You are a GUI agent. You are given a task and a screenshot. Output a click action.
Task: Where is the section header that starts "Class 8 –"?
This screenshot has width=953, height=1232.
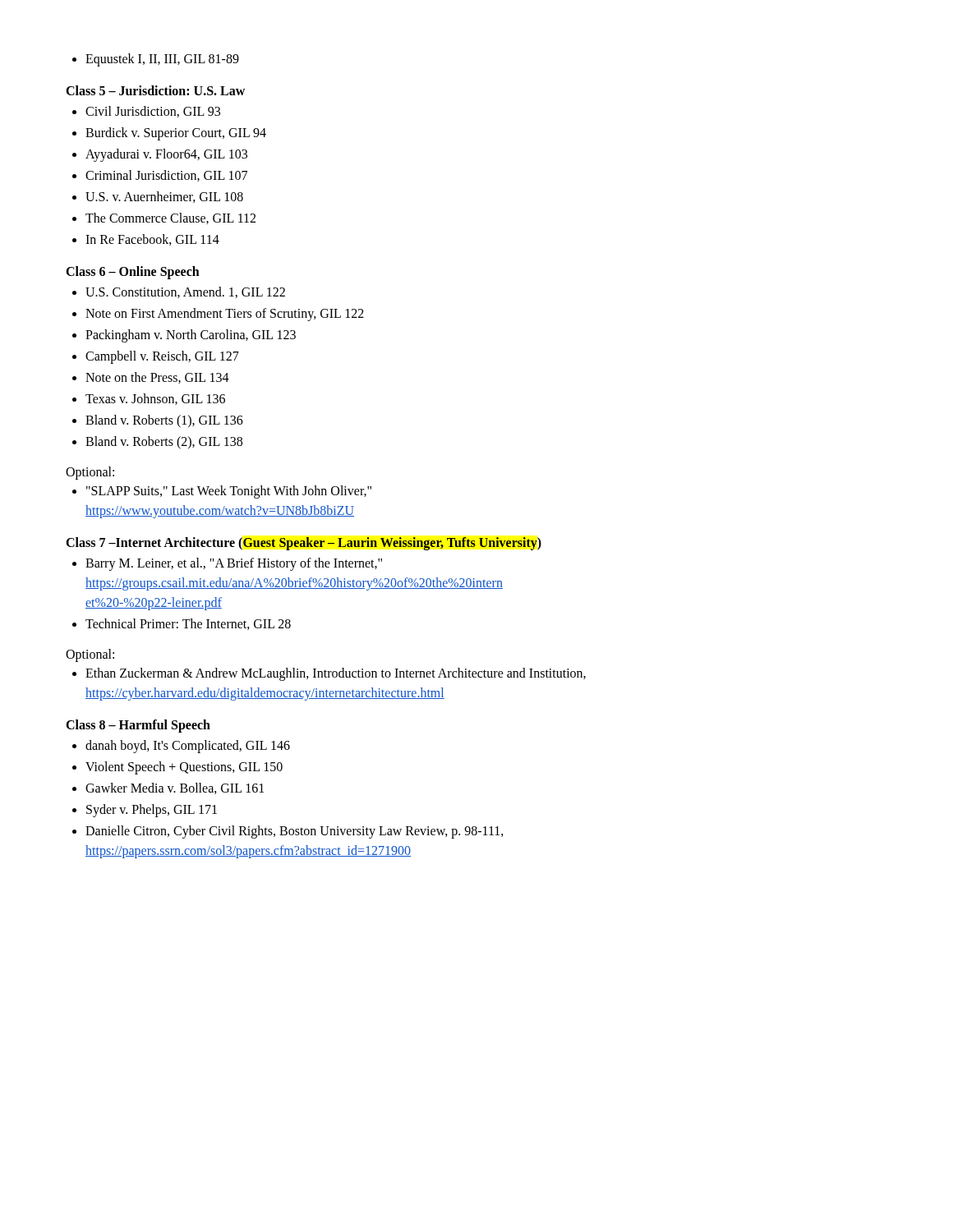pos(138,725)
